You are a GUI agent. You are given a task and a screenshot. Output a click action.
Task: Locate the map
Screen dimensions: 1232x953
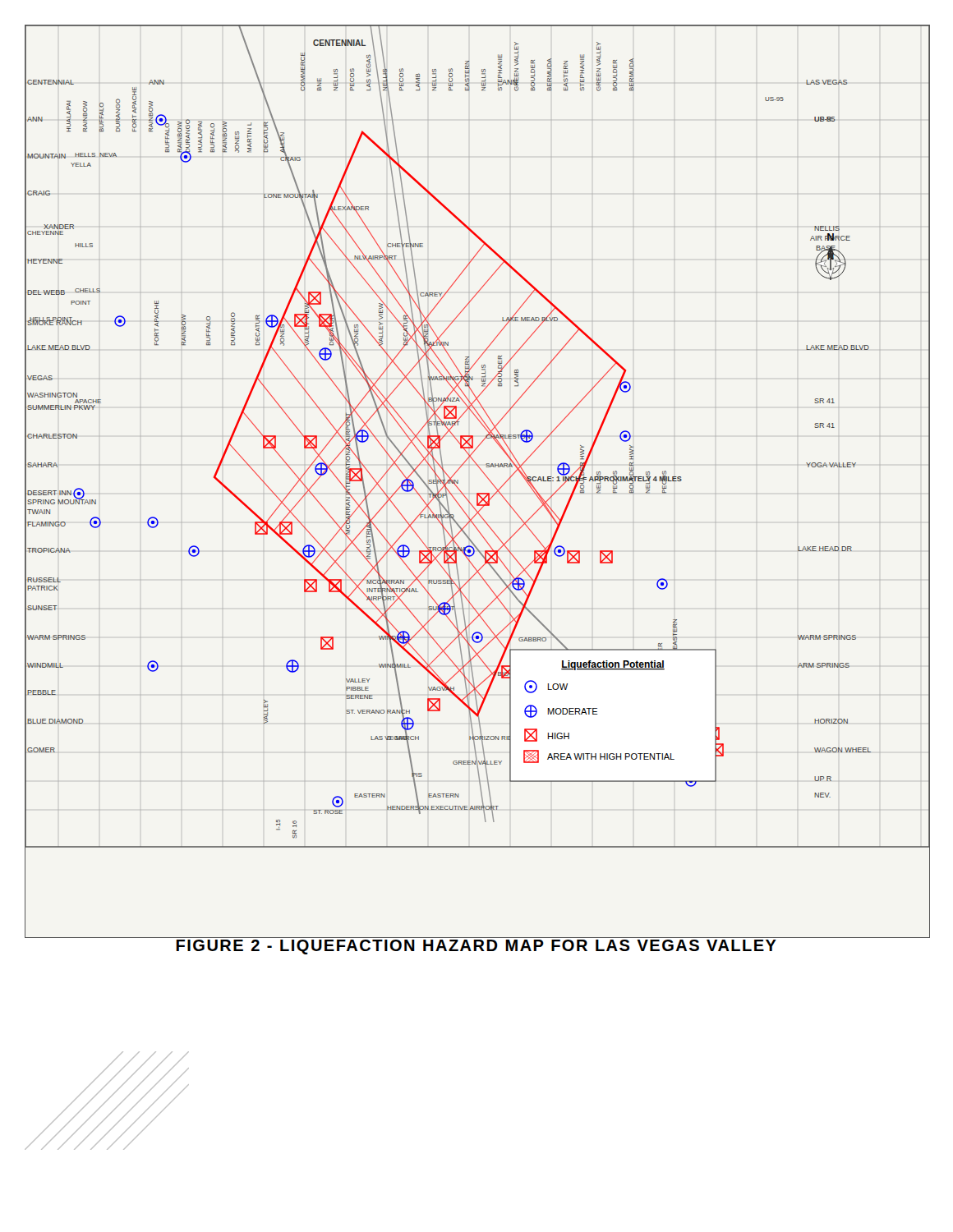476,480
